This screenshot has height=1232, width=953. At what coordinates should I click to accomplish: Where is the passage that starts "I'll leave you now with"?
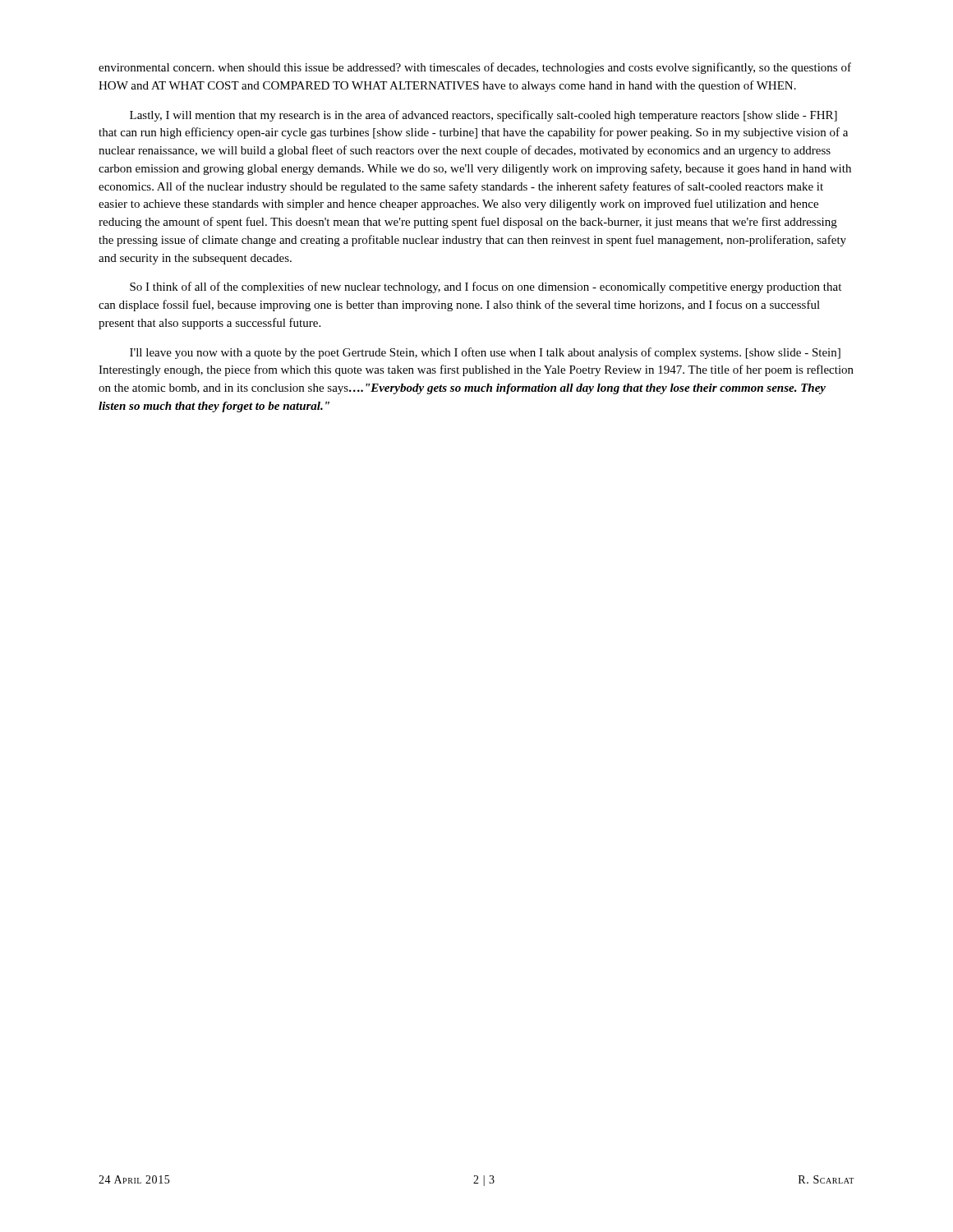[476, 379]
